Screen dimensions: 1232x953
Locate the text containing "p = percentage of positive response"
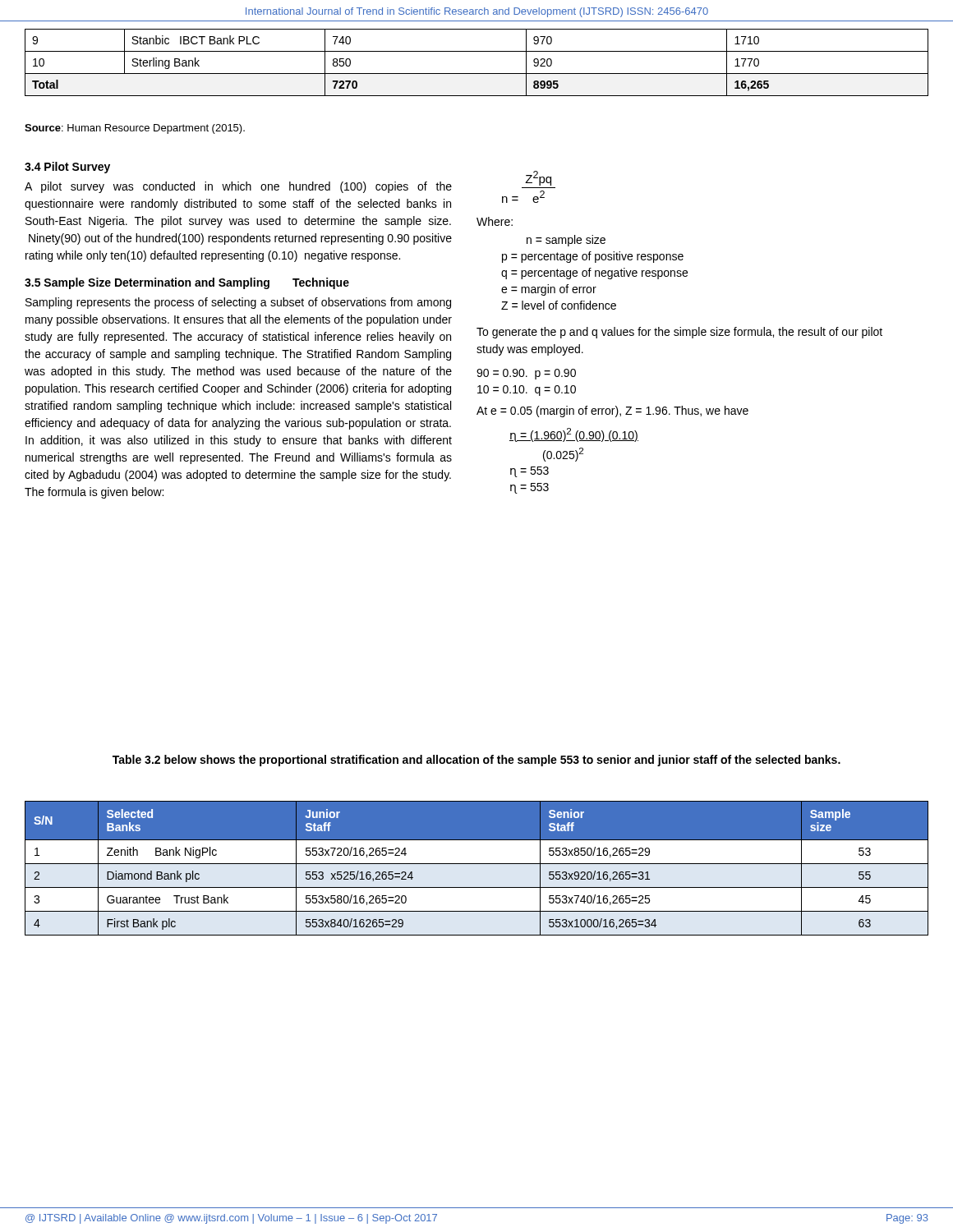(592, 256)
